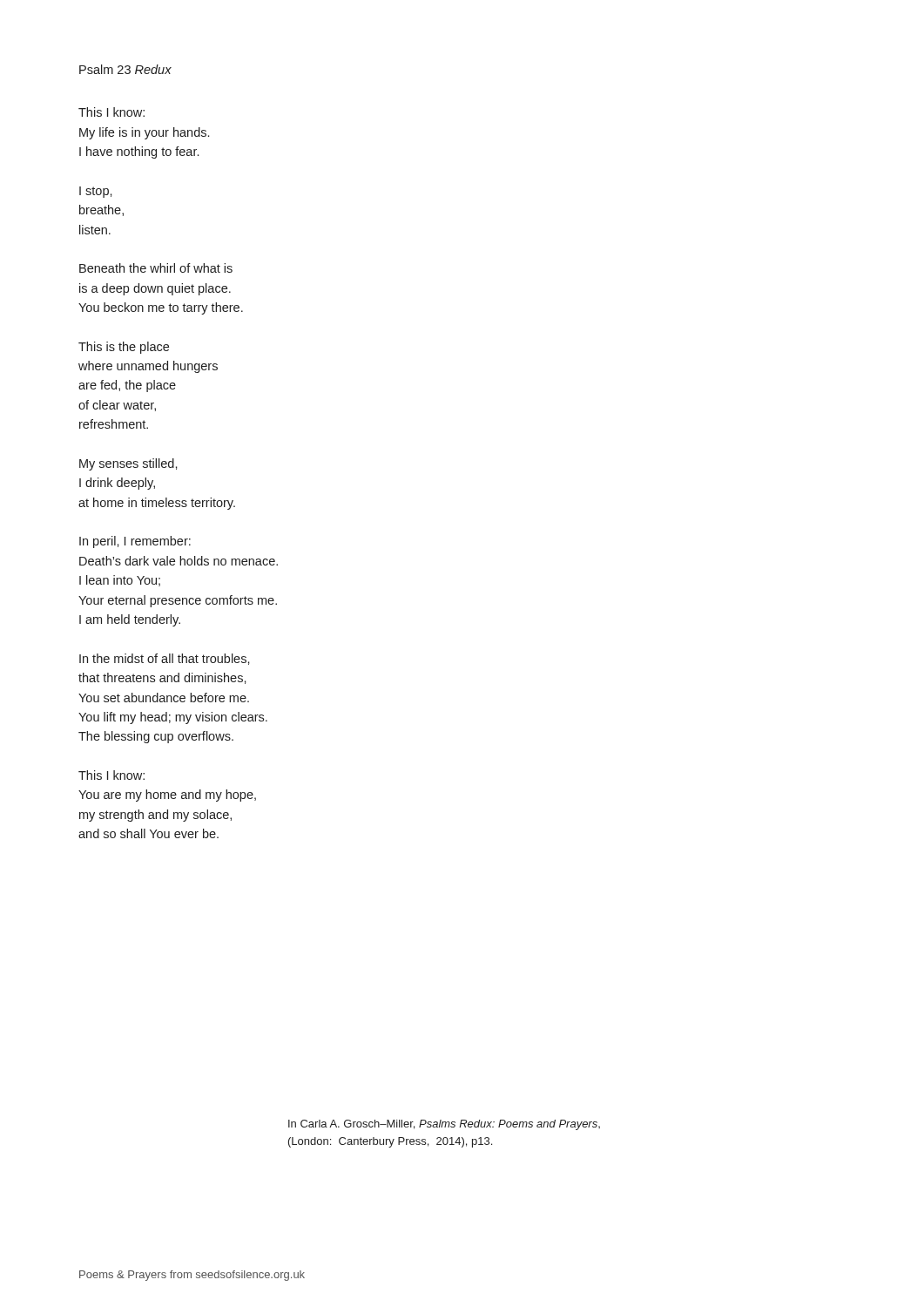The width and height of the screenshot is (924, 1307).
Task: Point to the text starting "This is the"
Action: pos(148,386)
